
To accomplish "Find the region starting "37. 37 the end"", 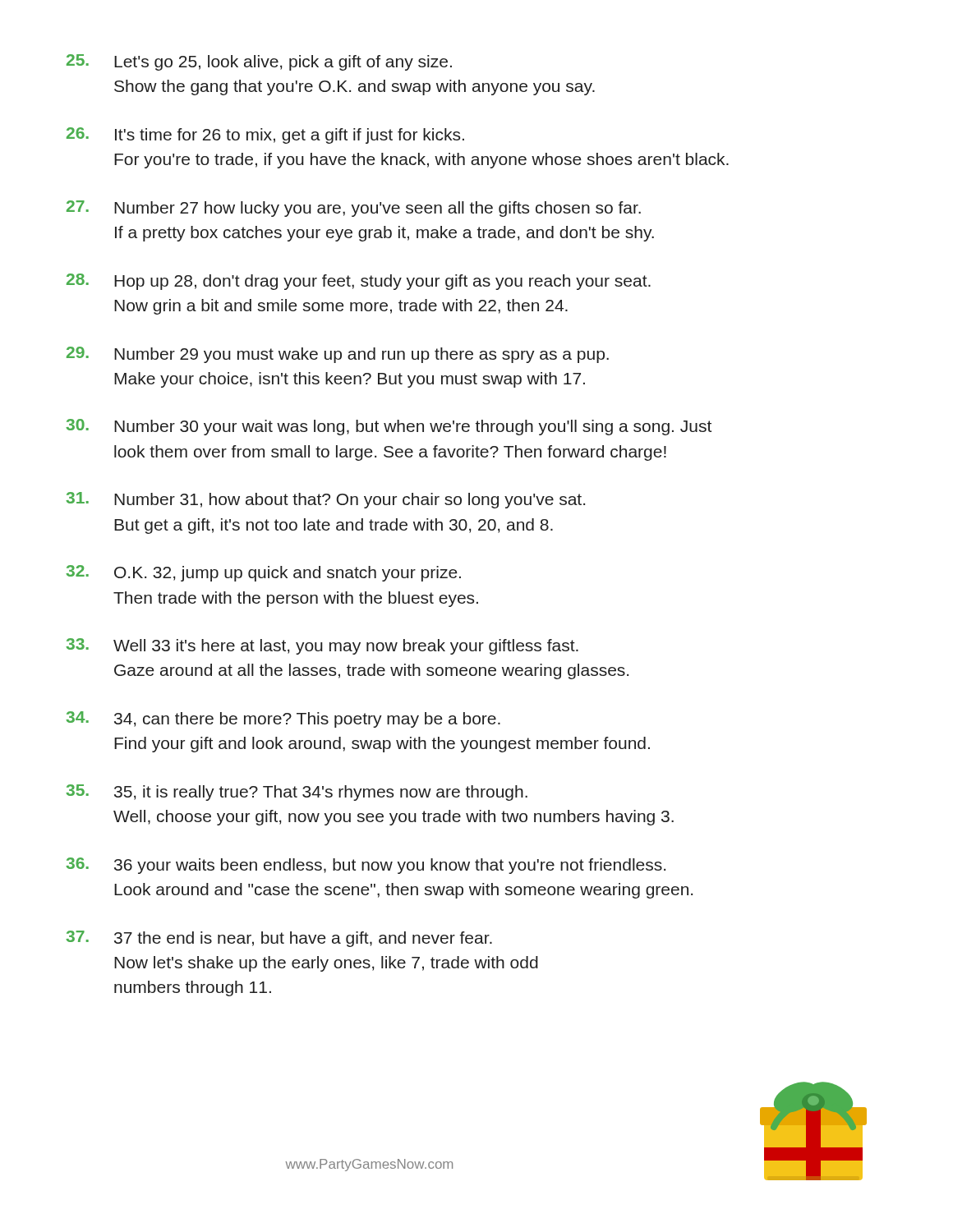I will (476, 963).
